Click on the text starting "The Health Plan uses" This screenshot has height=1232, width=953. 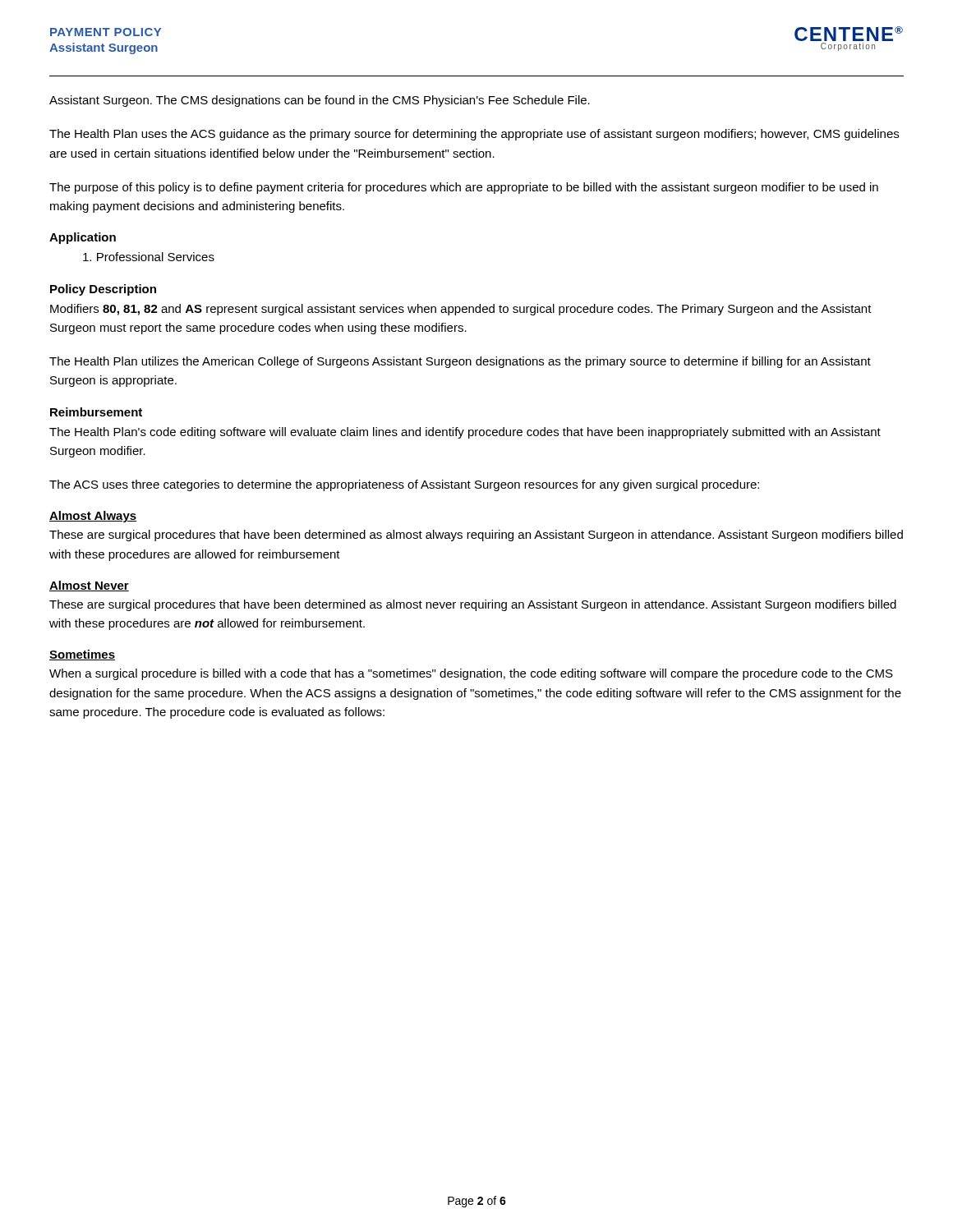[474, 143]
